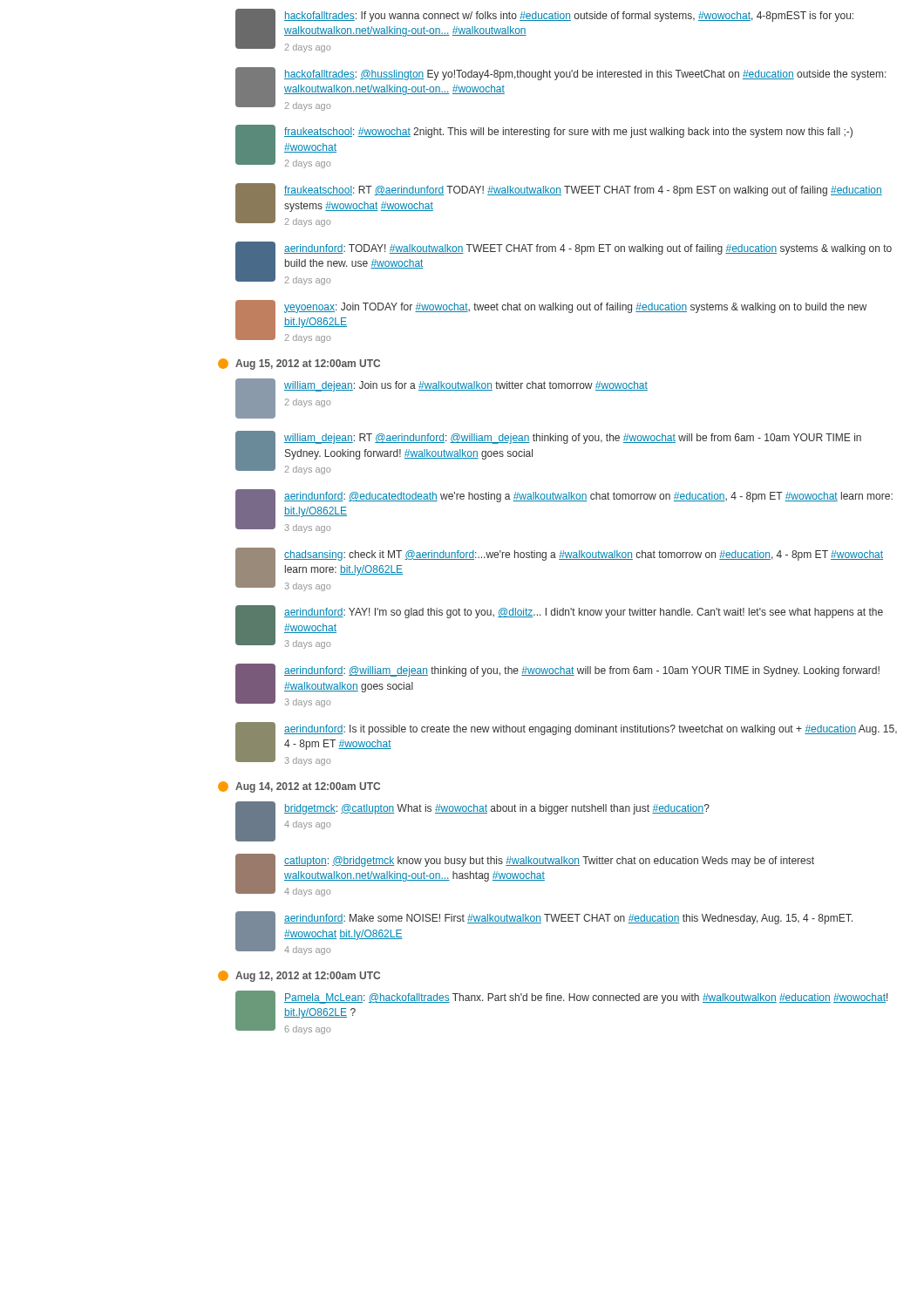Point to the block beginning "hackofalltrades: If you wanna connect"
The width and height of the screenshot is (924, 1308).
pos(567,32)
